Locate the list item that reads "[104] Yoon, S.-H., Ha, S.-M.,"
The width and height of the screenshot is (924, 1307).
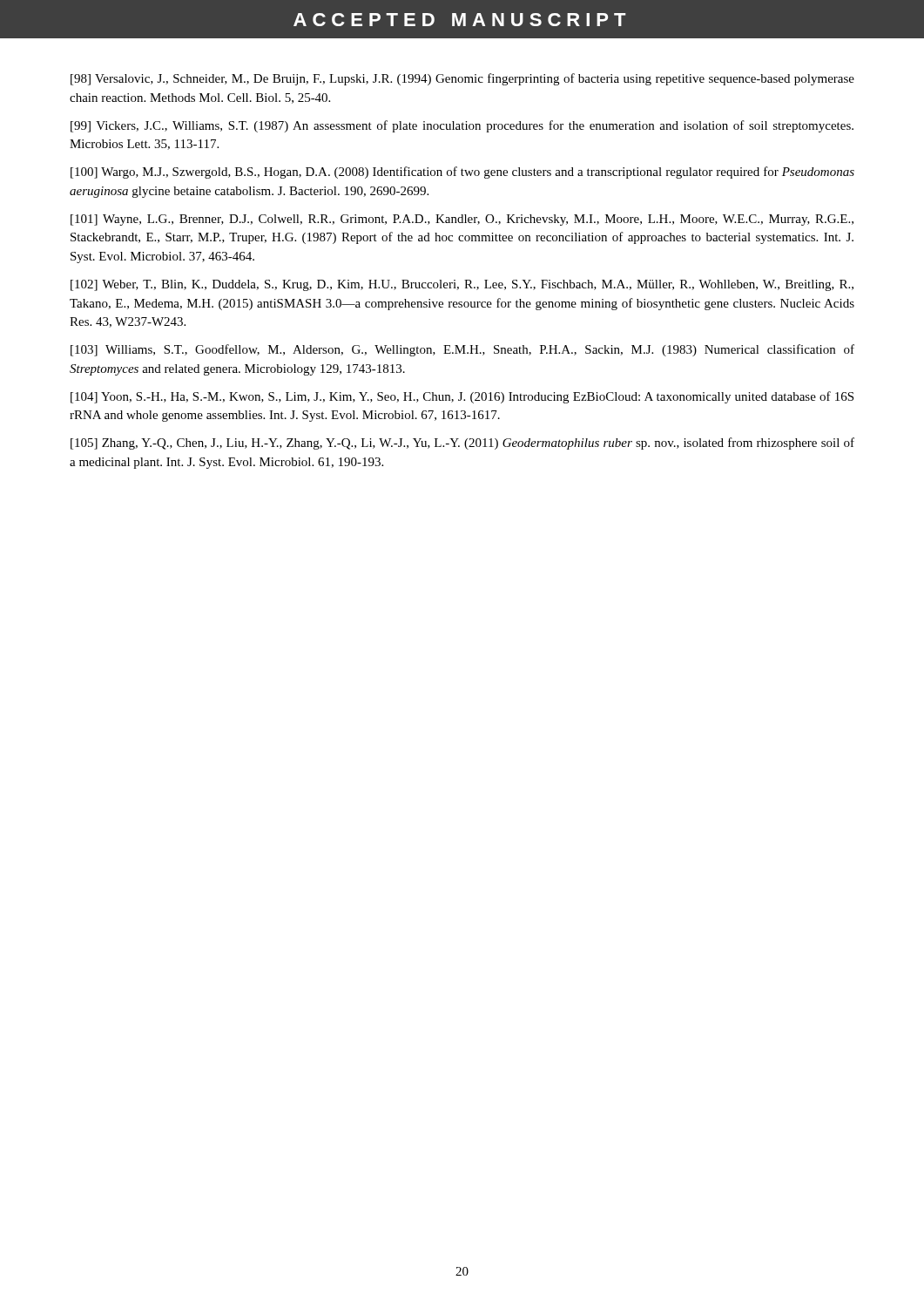(x=462, y=405)
